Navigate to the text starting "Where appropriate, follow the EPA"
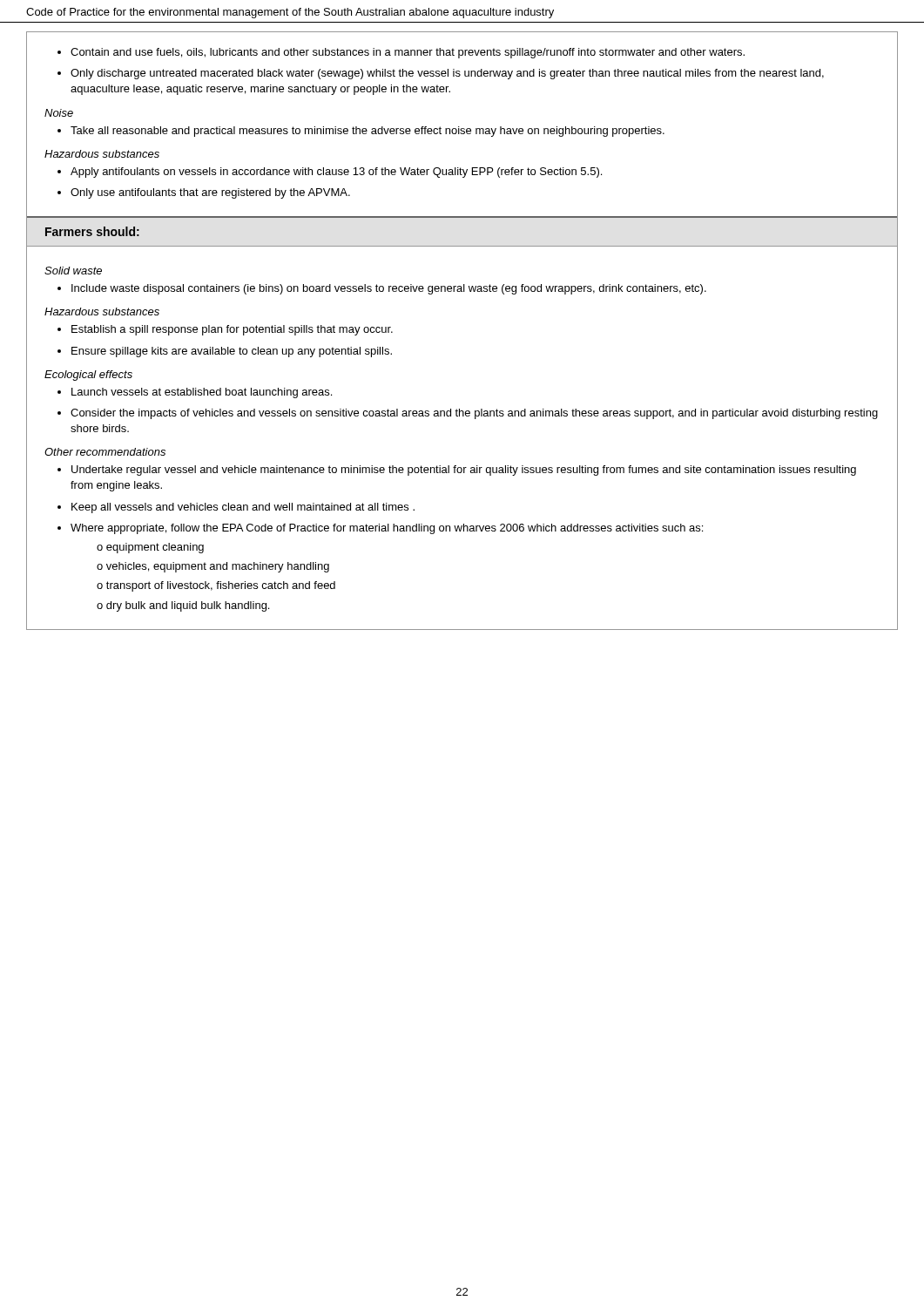 pyautogui.click(x=387, y=529)
